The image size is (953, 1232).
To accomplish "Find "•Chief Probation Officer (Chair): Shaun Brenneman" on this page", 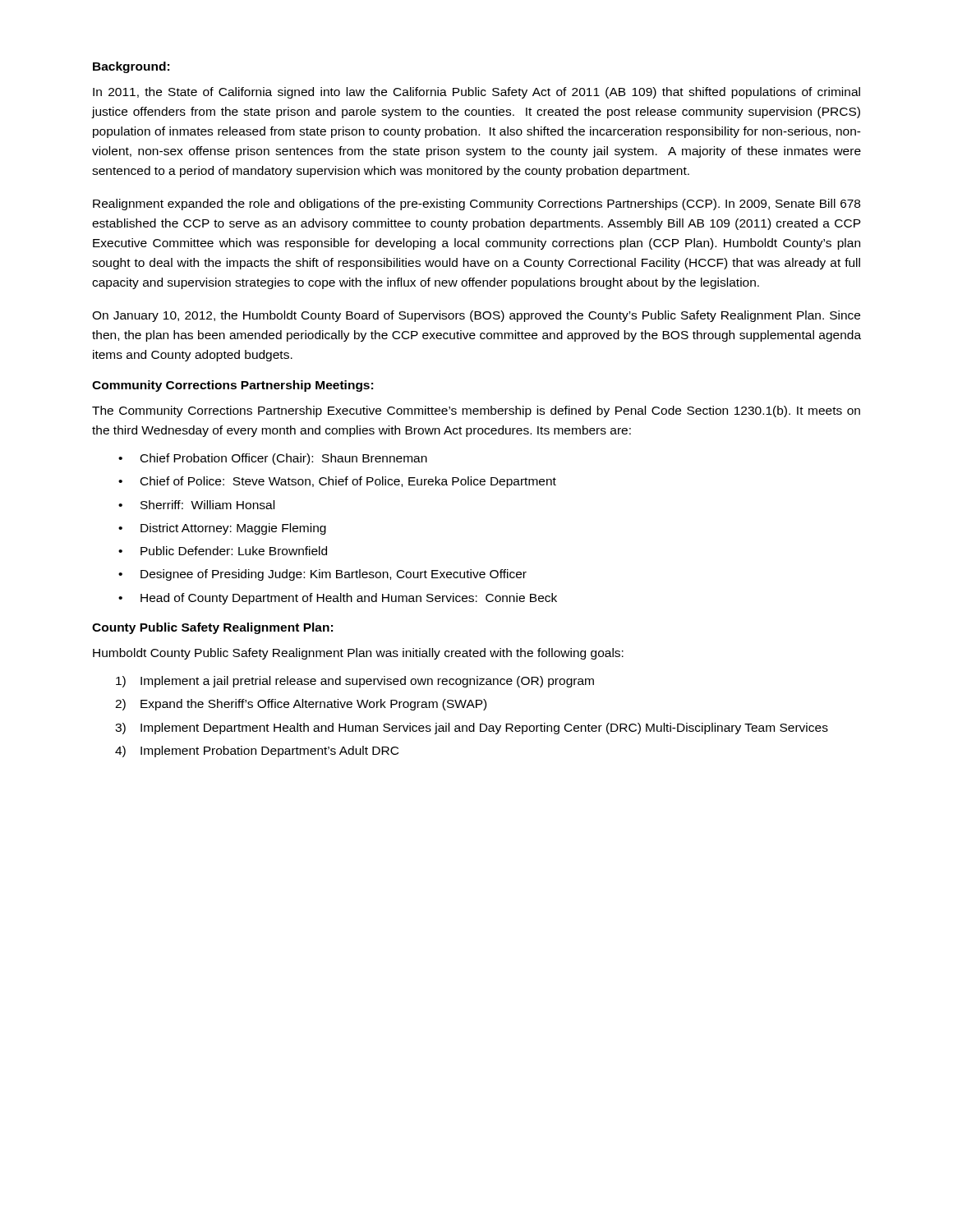I will (273, 458).
